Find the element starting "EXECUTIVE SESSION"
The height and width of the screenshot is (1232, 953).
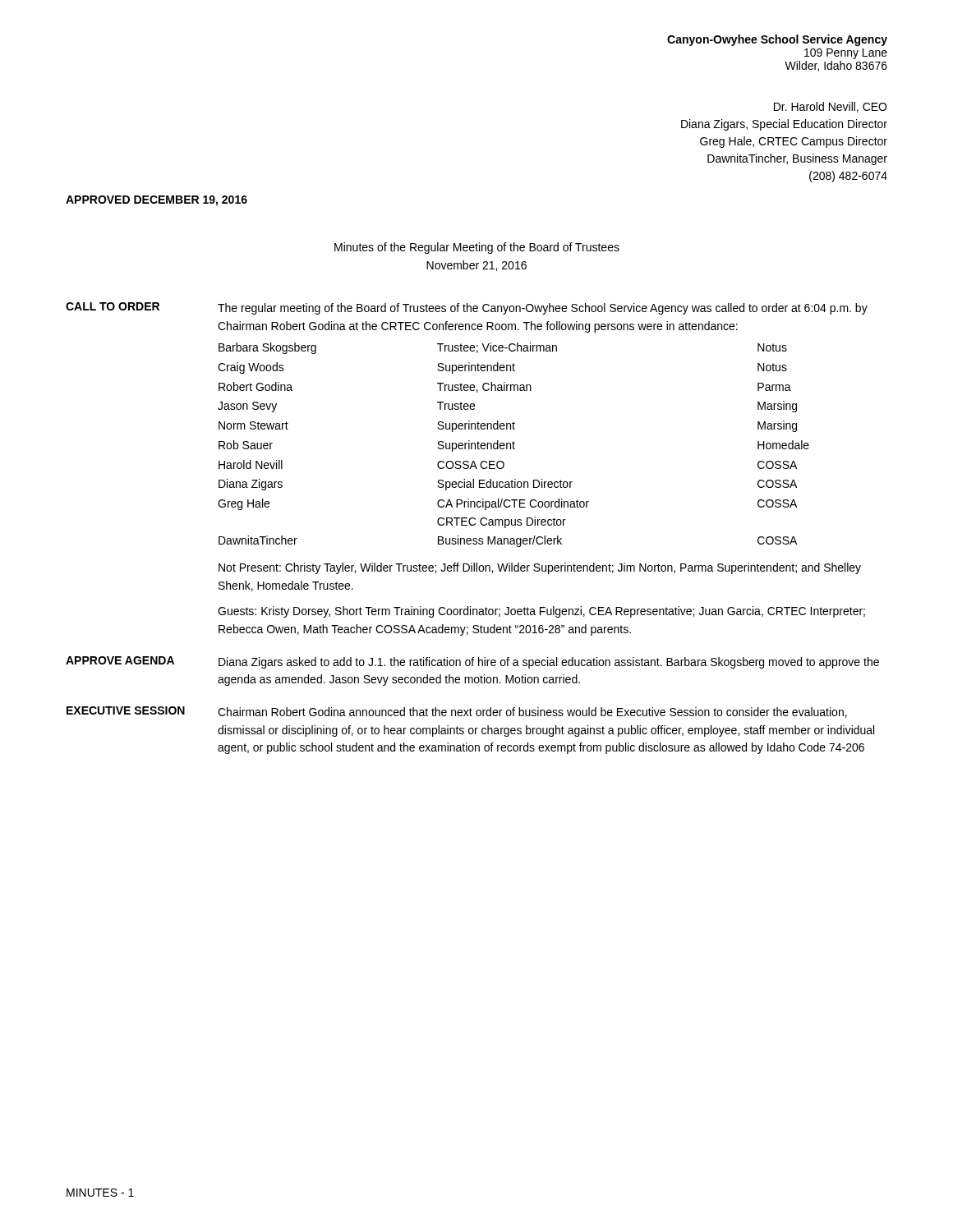(x=126, y=710)
